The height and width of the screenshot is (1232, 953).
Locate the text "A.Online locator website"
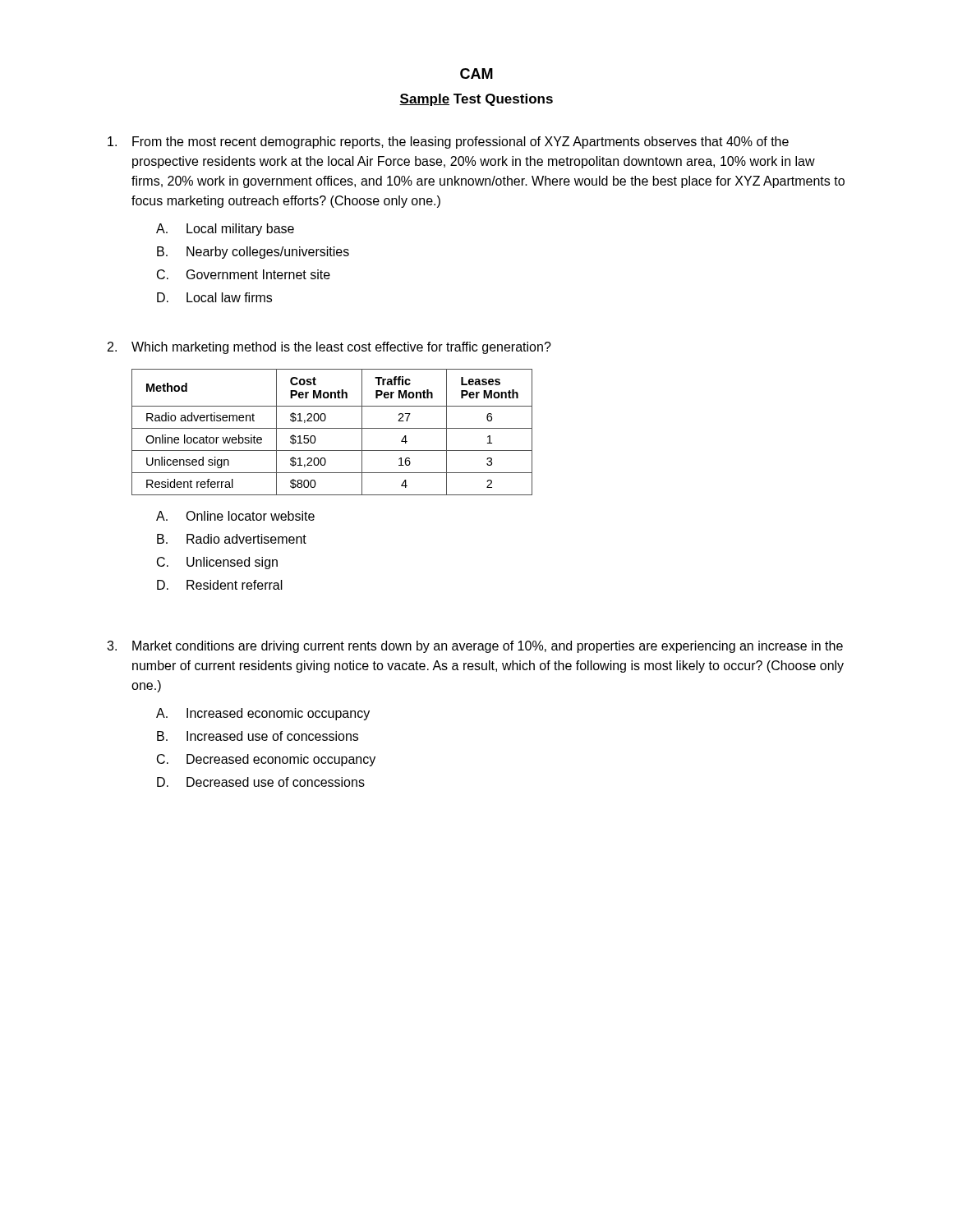click(x=236, y=517)
